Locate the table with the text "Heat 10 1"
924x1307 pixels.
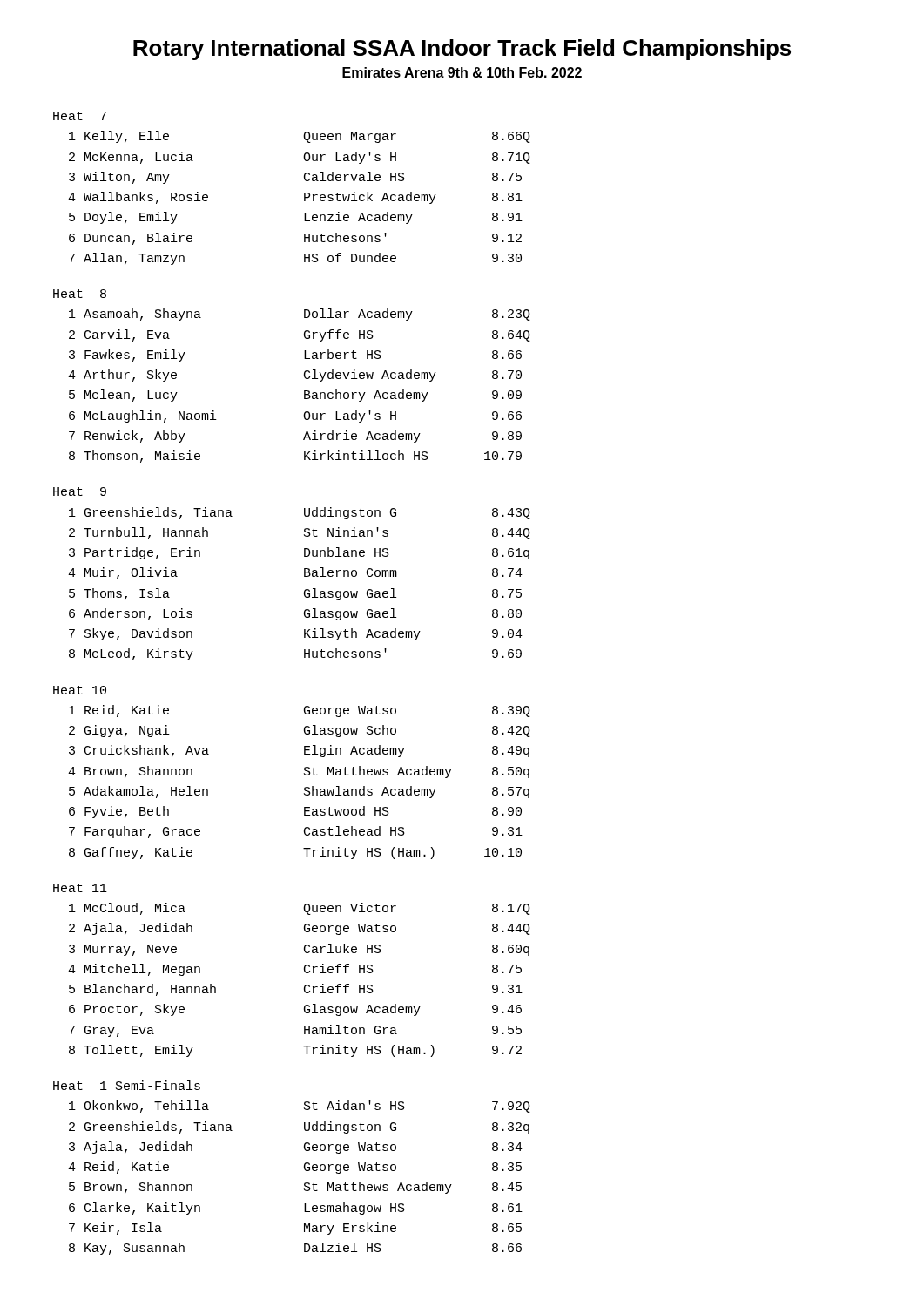[x=462, y=772]
